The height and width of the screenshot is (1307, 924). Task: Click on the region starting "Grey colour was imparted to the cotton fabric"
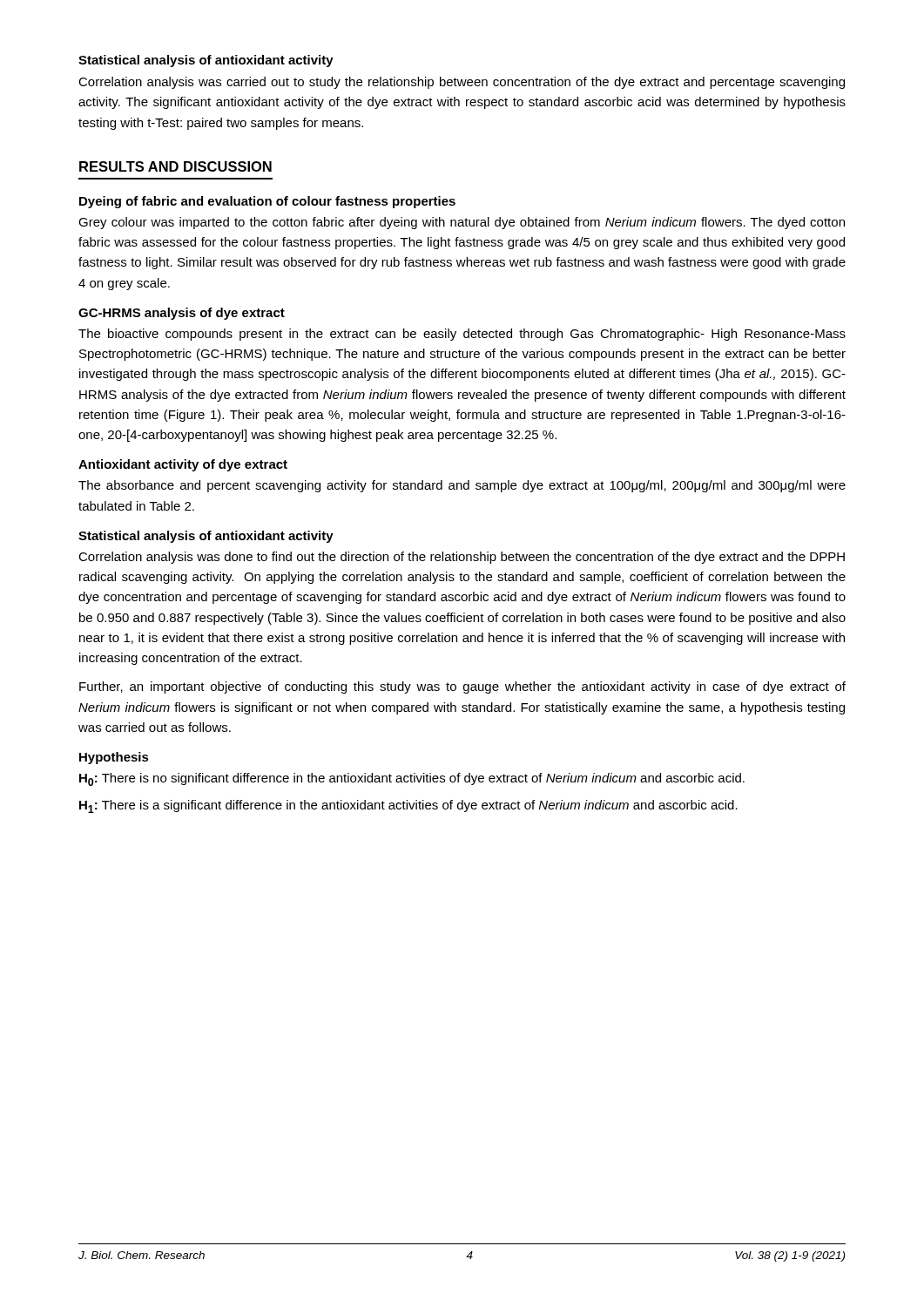pos(462,252)
